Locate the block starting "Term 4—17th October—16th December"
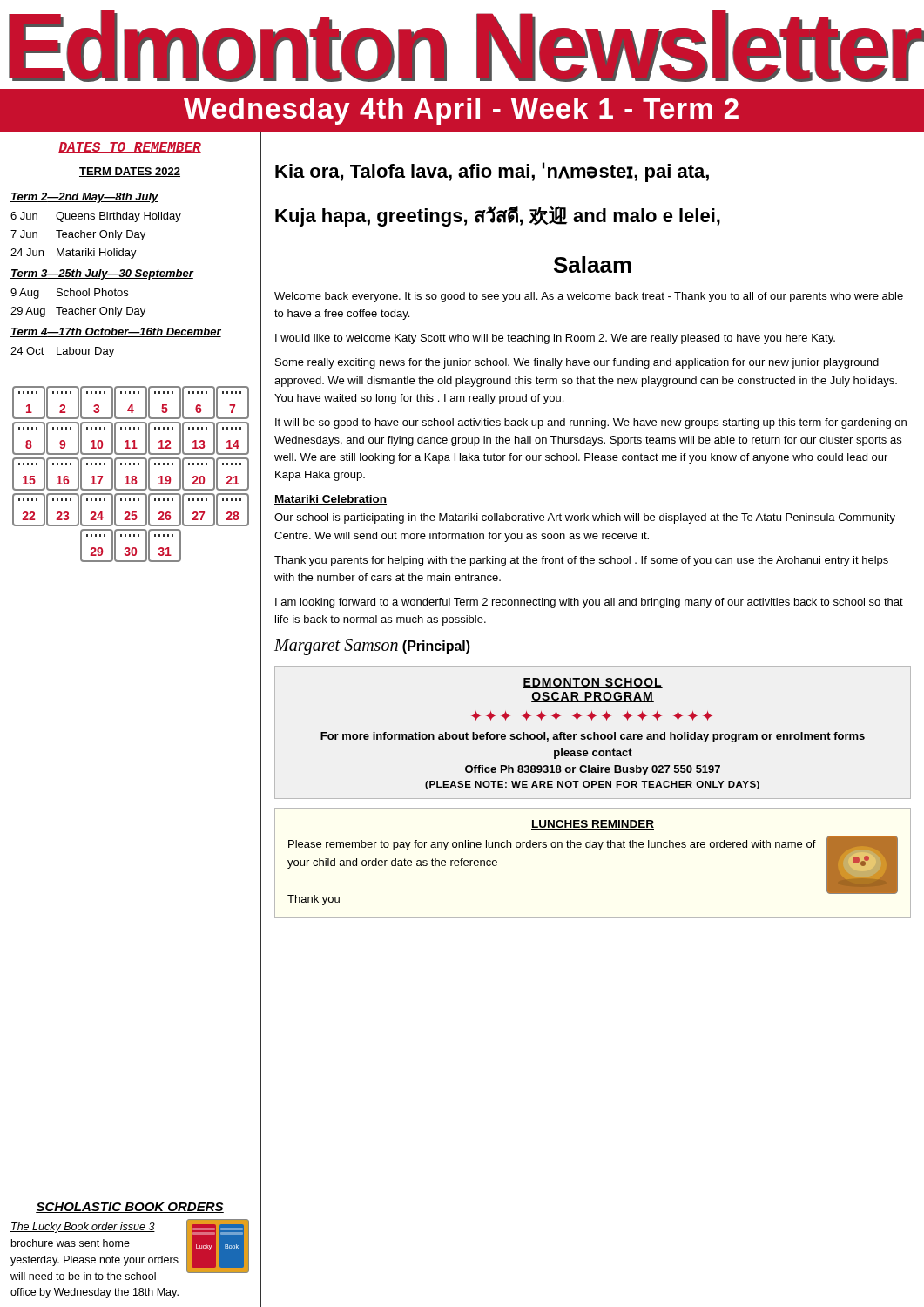The width and height of the screenshot is (924, 1307). 116,332
